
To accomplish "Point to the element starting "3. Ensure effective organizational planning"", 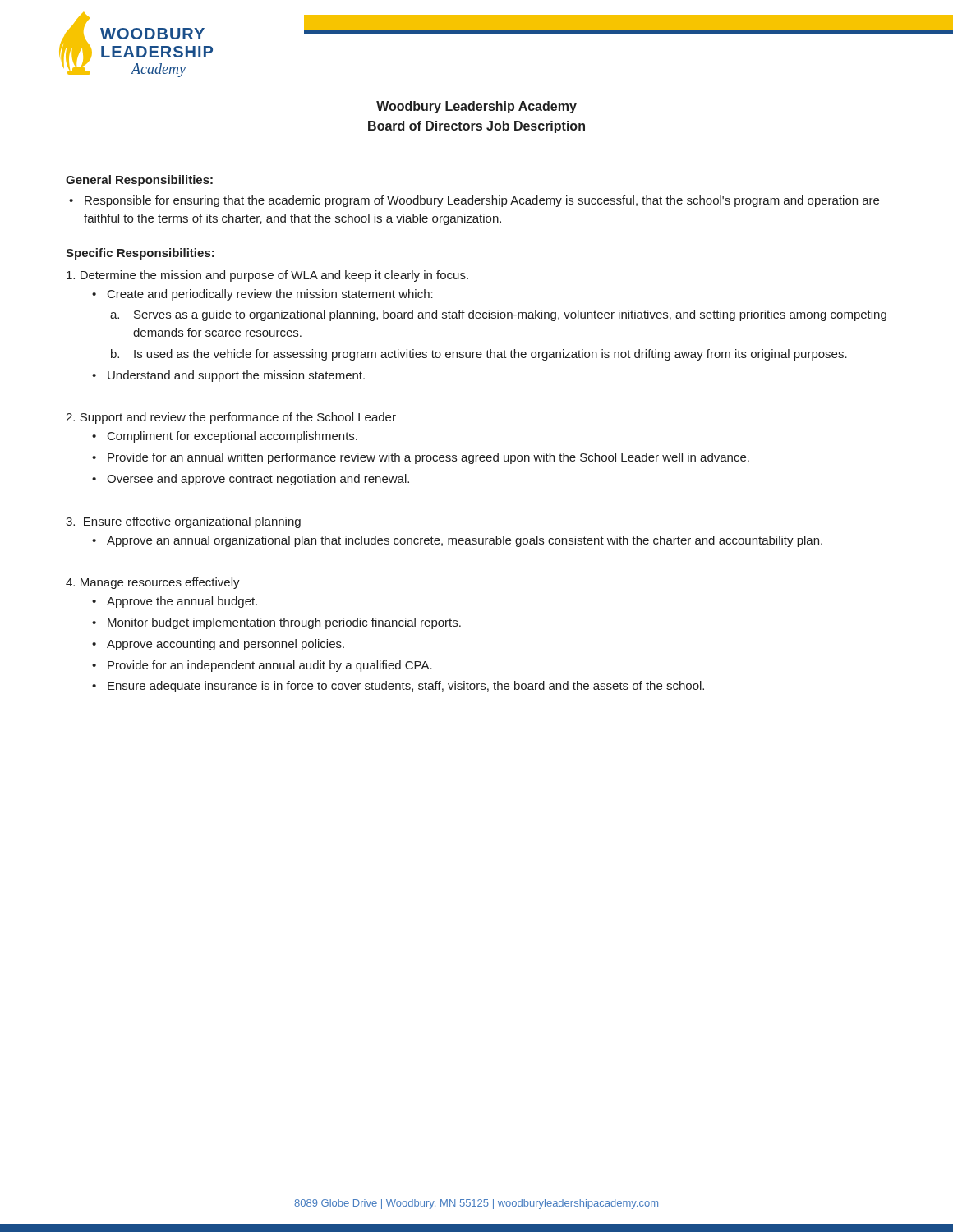I will (x=183, y=521).
